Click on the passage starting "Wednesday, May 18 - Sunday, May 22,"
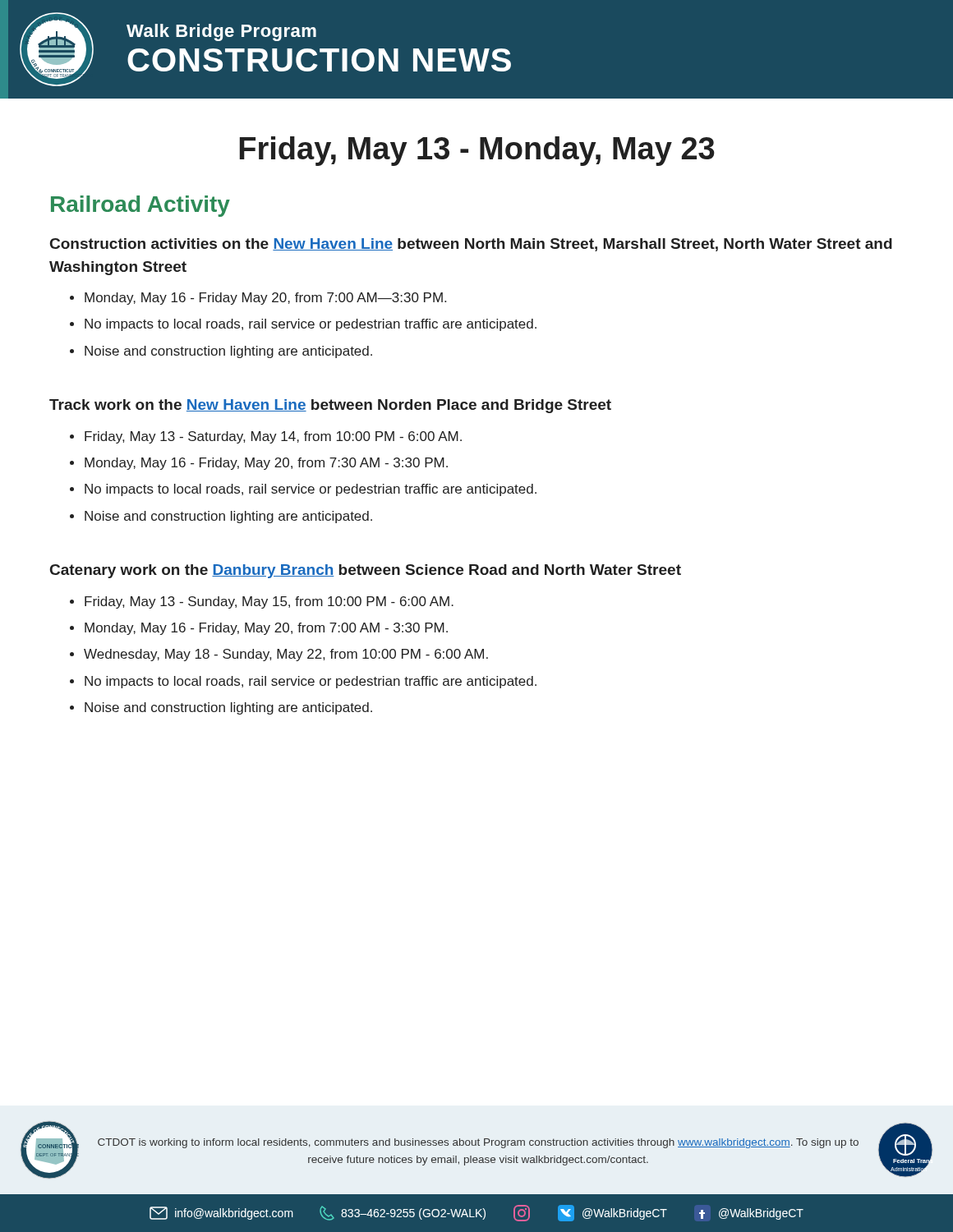Screen dimensions: 1232x953 pos(485,655)
